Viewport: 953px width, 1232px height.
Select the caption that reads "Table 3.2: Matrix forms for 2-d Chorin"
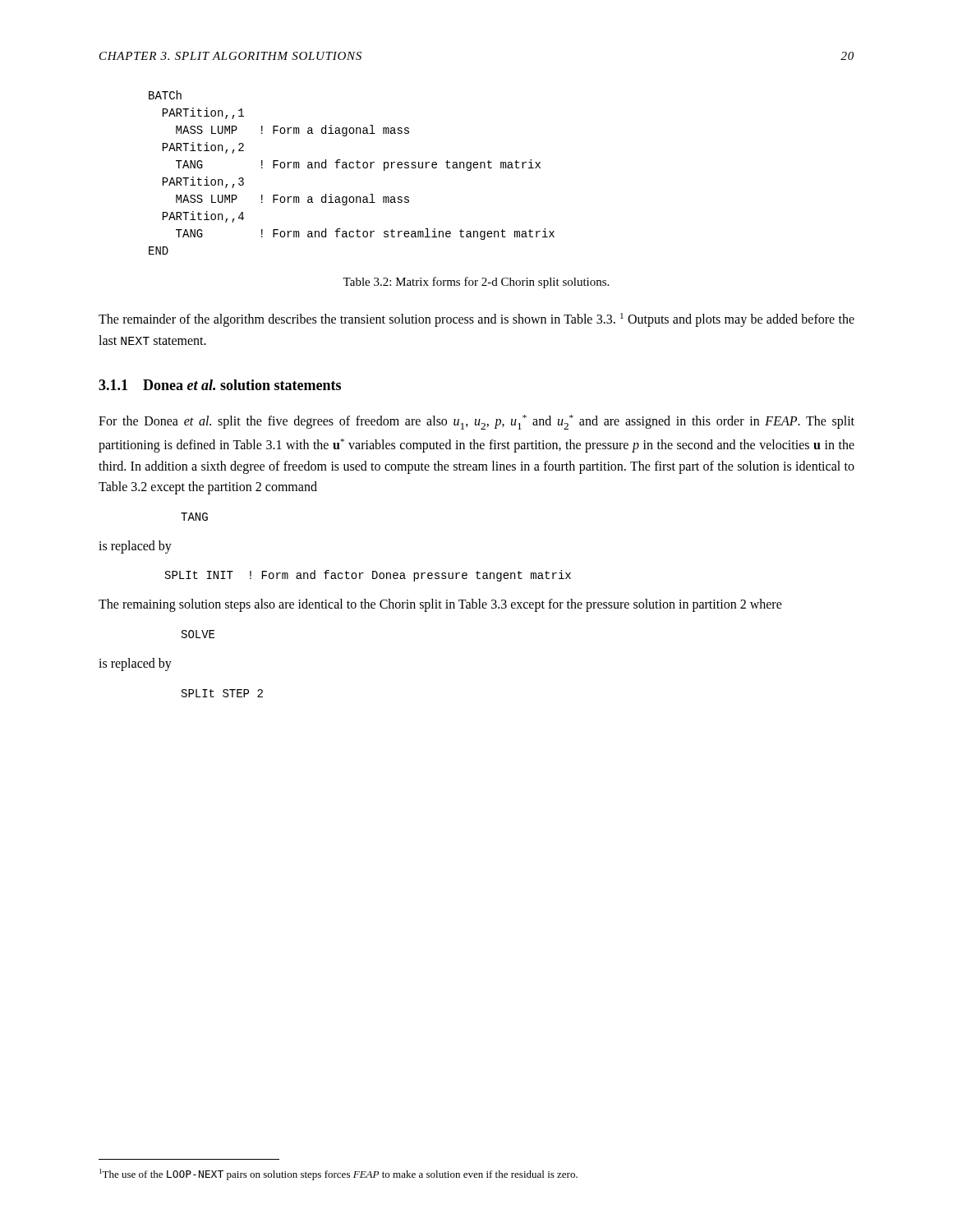pyautogui.click(x=476, y=282)
